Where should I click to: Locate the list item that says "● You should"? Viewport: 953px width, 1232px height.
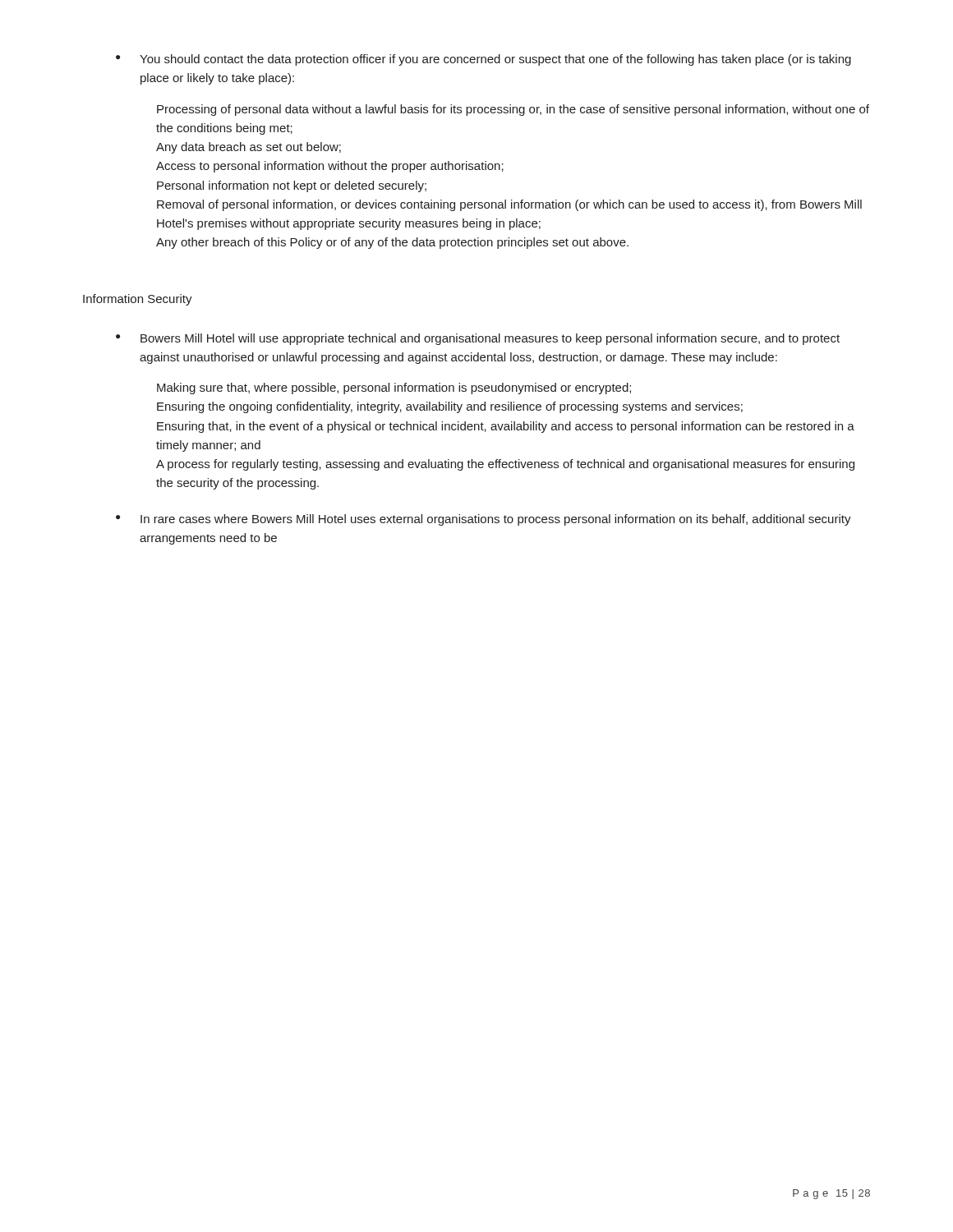[x=483, y=60]
